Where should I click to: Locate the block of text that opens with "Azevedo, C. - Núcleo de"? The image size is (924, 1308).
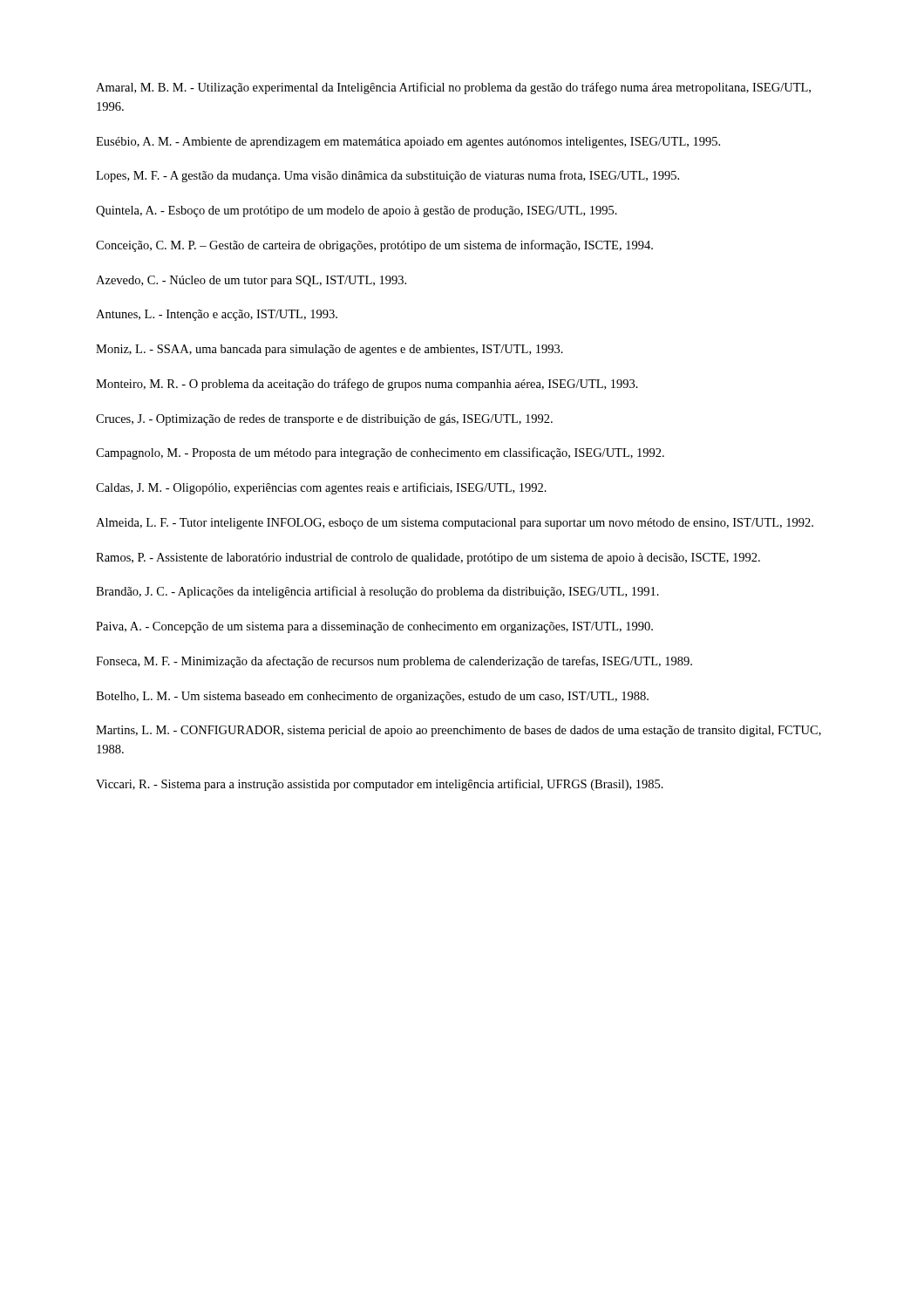[x=252, y=279]
